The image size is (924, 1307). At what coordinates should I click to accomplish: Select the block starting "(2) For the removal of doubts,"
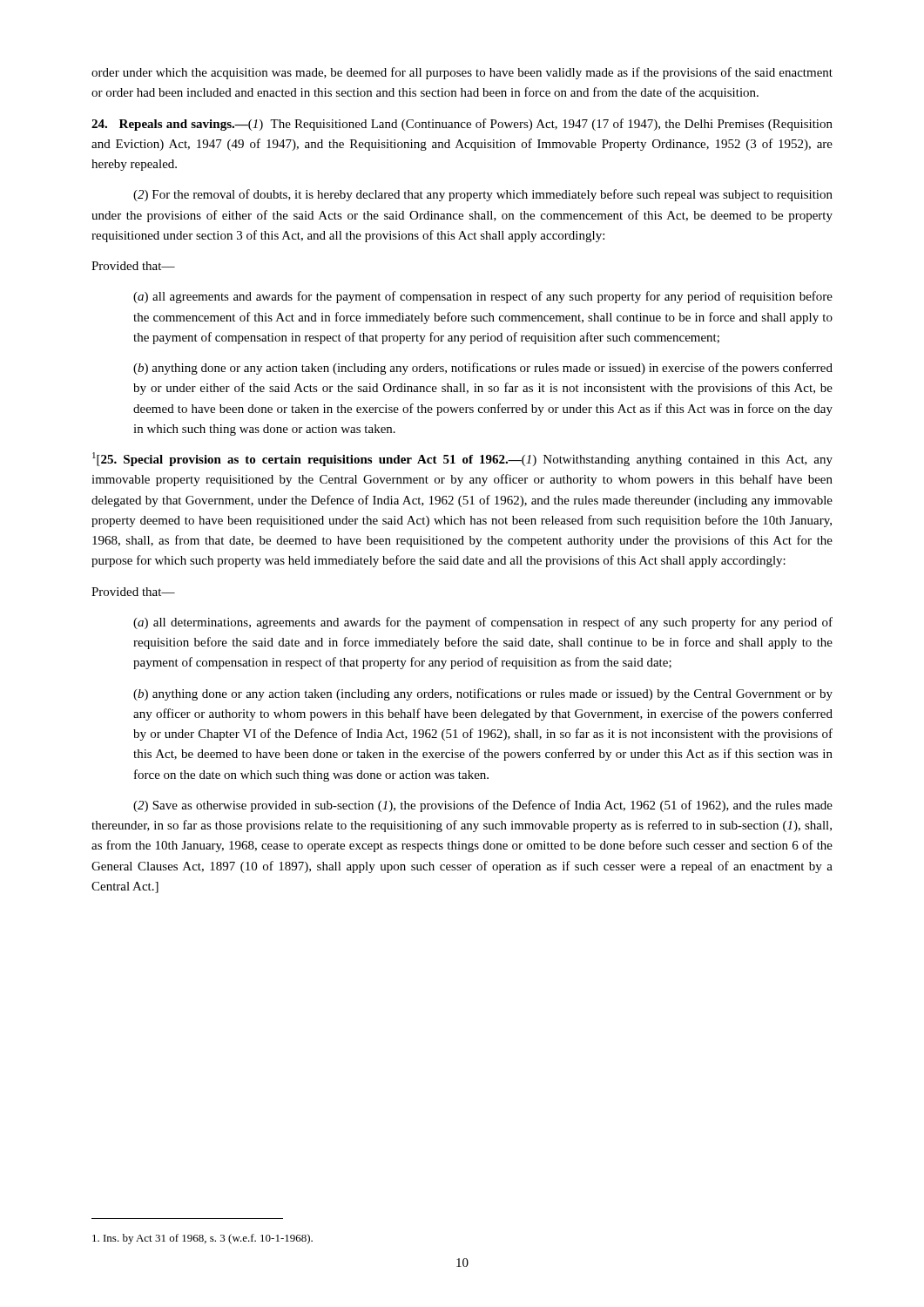point(462,215)
